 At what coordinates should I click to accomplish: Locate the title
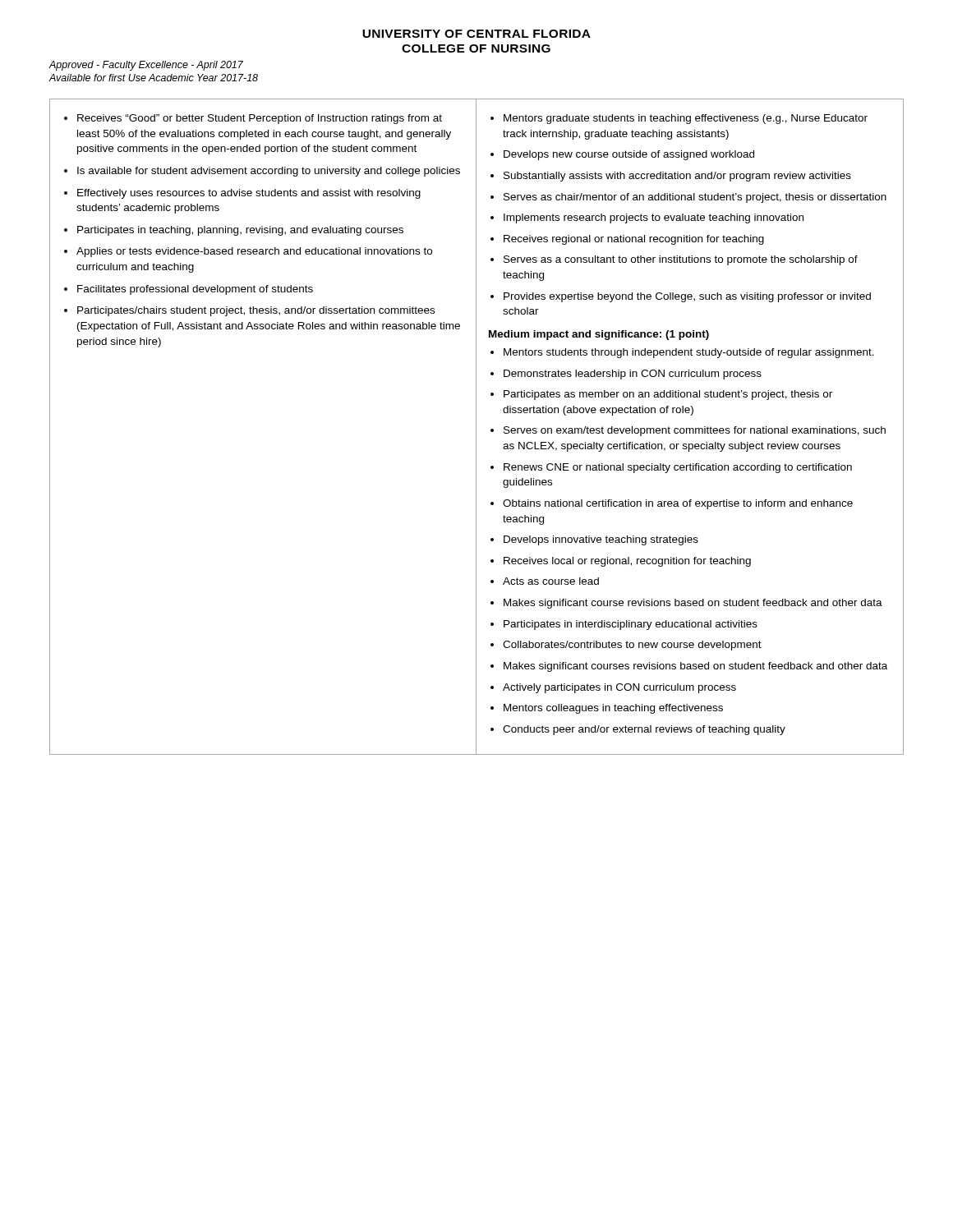click(476, 41)
